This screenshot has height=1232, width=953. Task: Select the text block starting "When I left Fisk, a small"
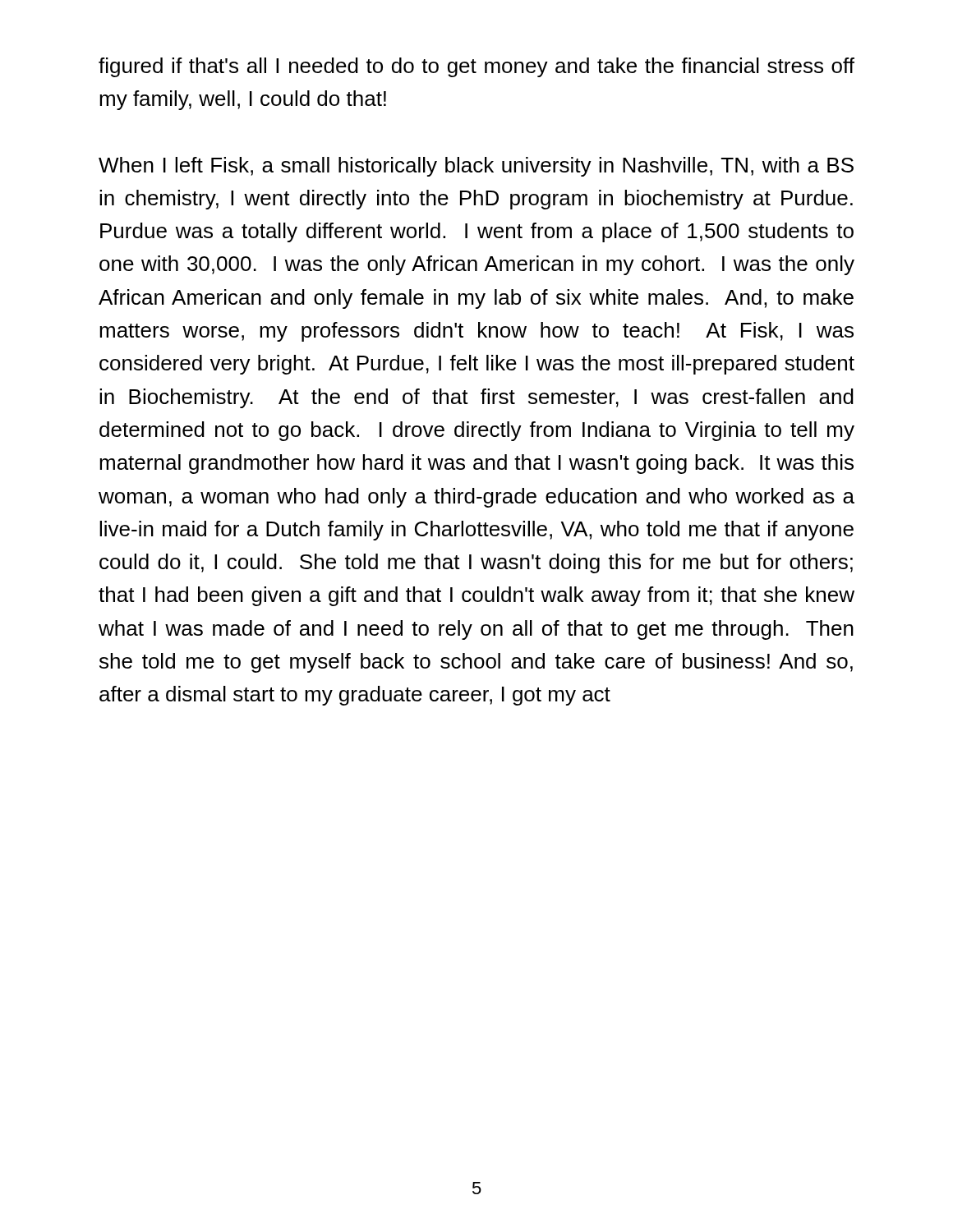click(476, 430)
